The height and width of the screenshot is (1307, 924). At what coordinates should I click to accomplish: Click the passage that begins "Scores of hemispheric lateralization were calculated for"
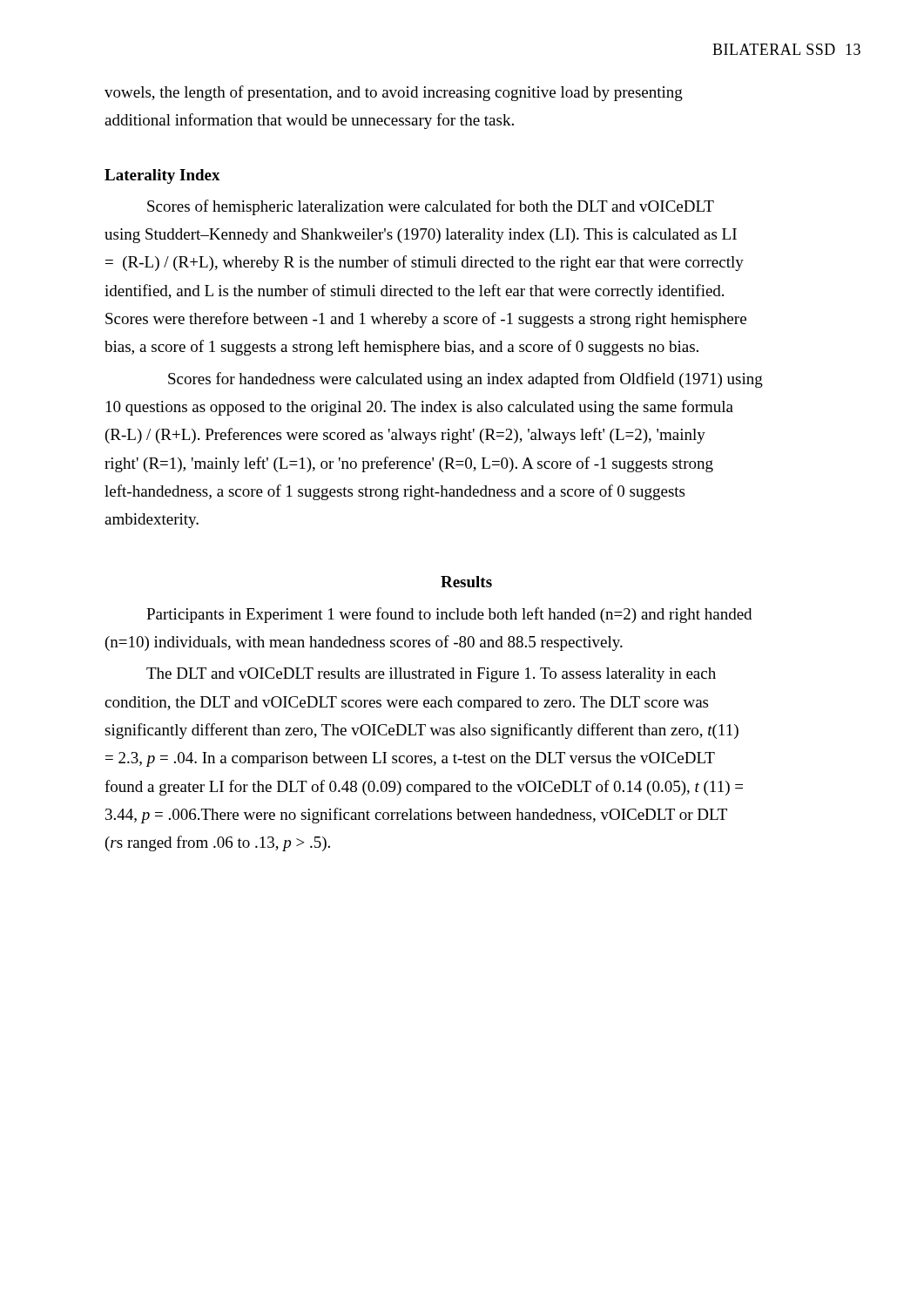466,277
